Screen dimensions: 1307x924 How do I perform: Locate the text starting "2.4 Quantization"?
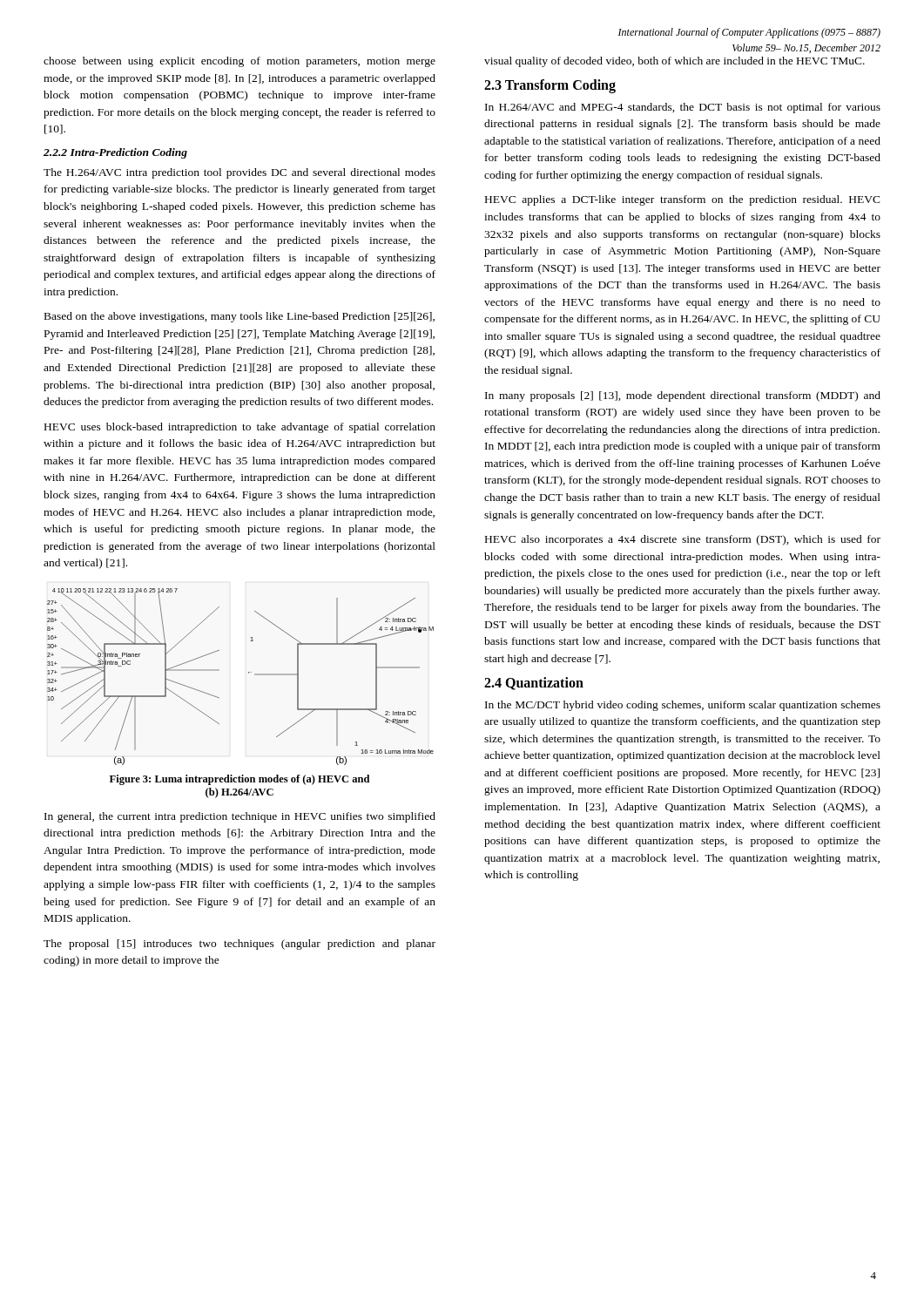tap(534, 682)
